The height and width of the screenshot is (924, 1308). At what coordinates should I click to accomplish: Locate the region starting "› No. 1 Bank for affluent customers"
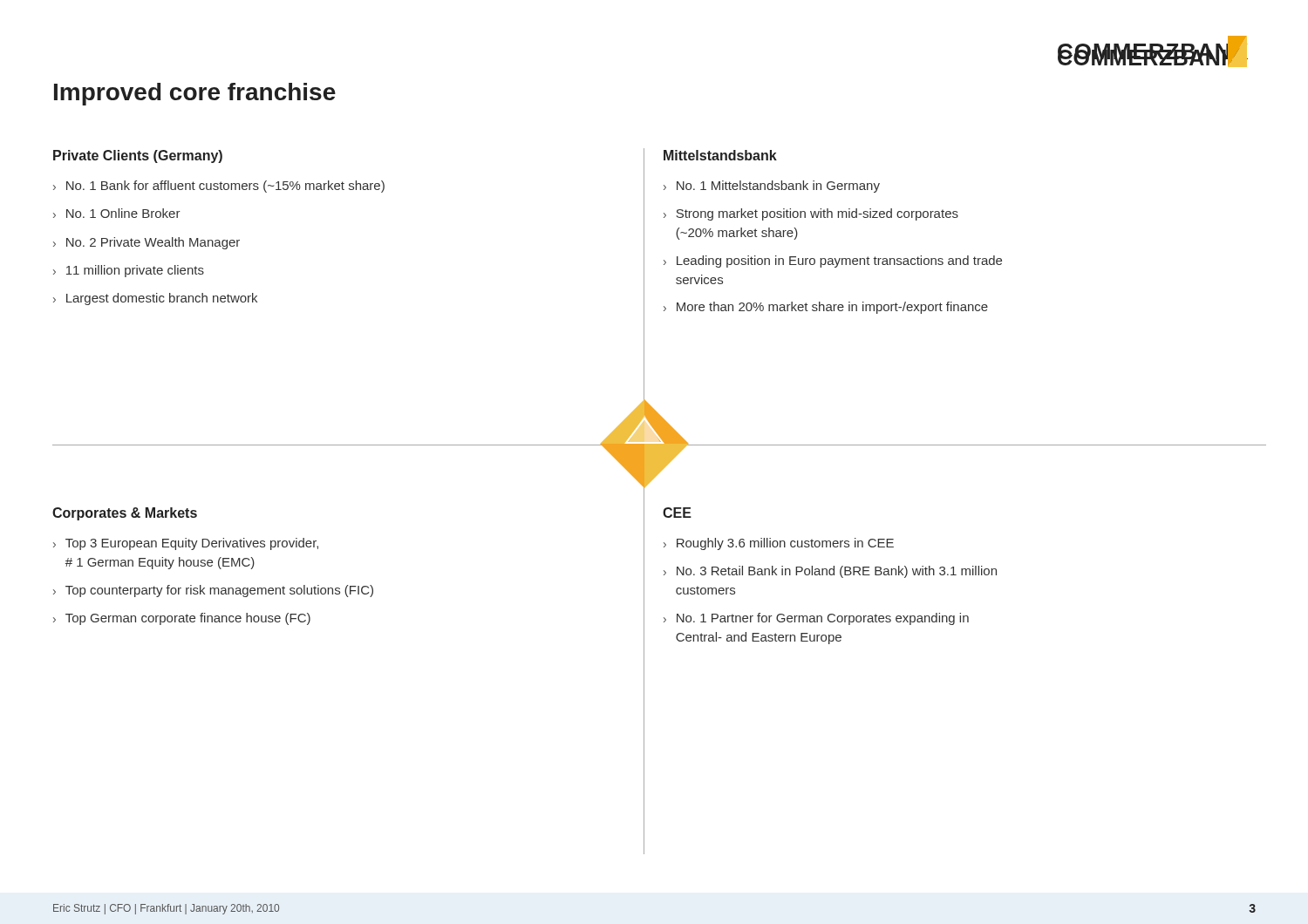click(x=219, y=186)
